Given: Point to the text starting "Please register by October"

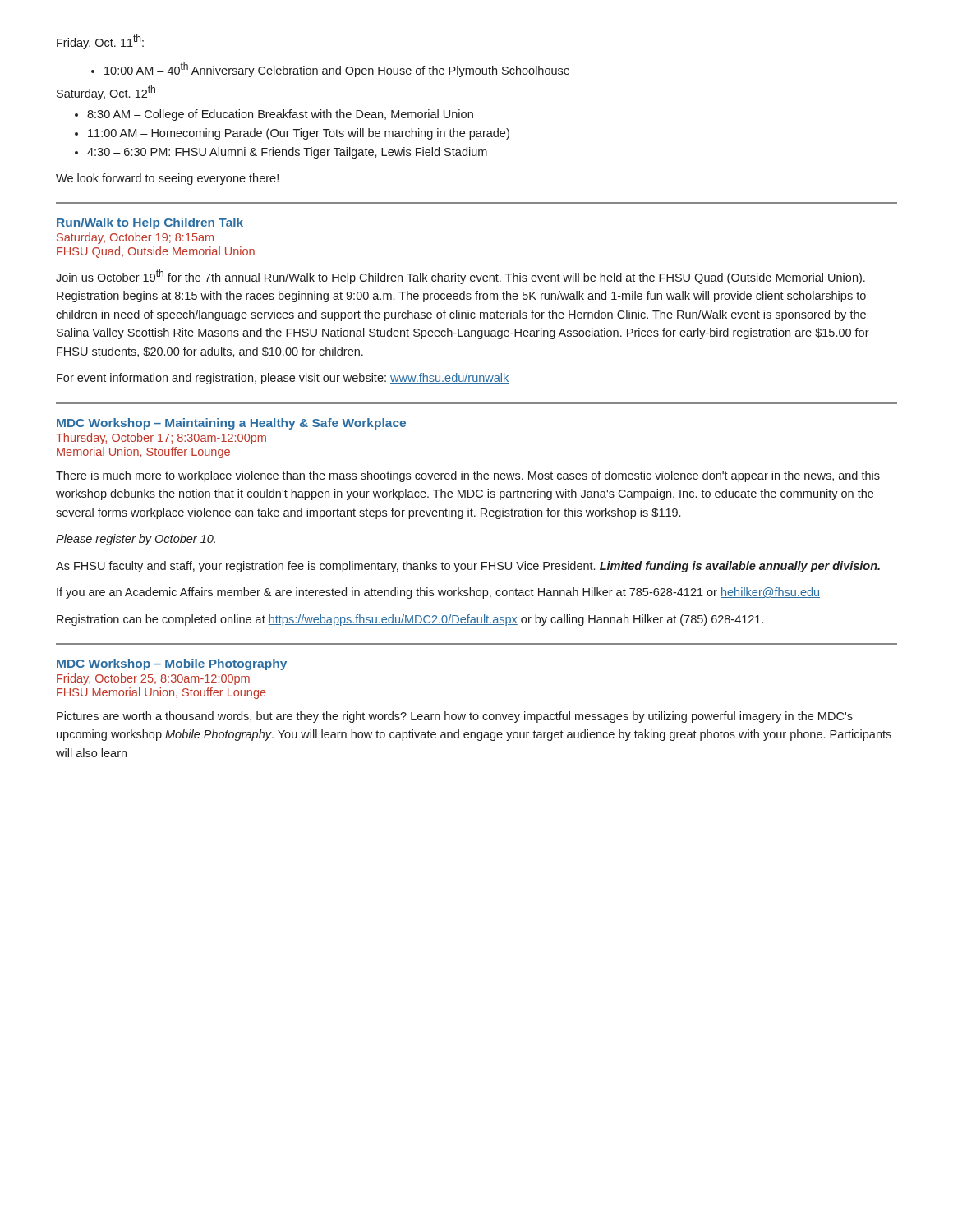Looking at the screenshot, I should 136,539.
